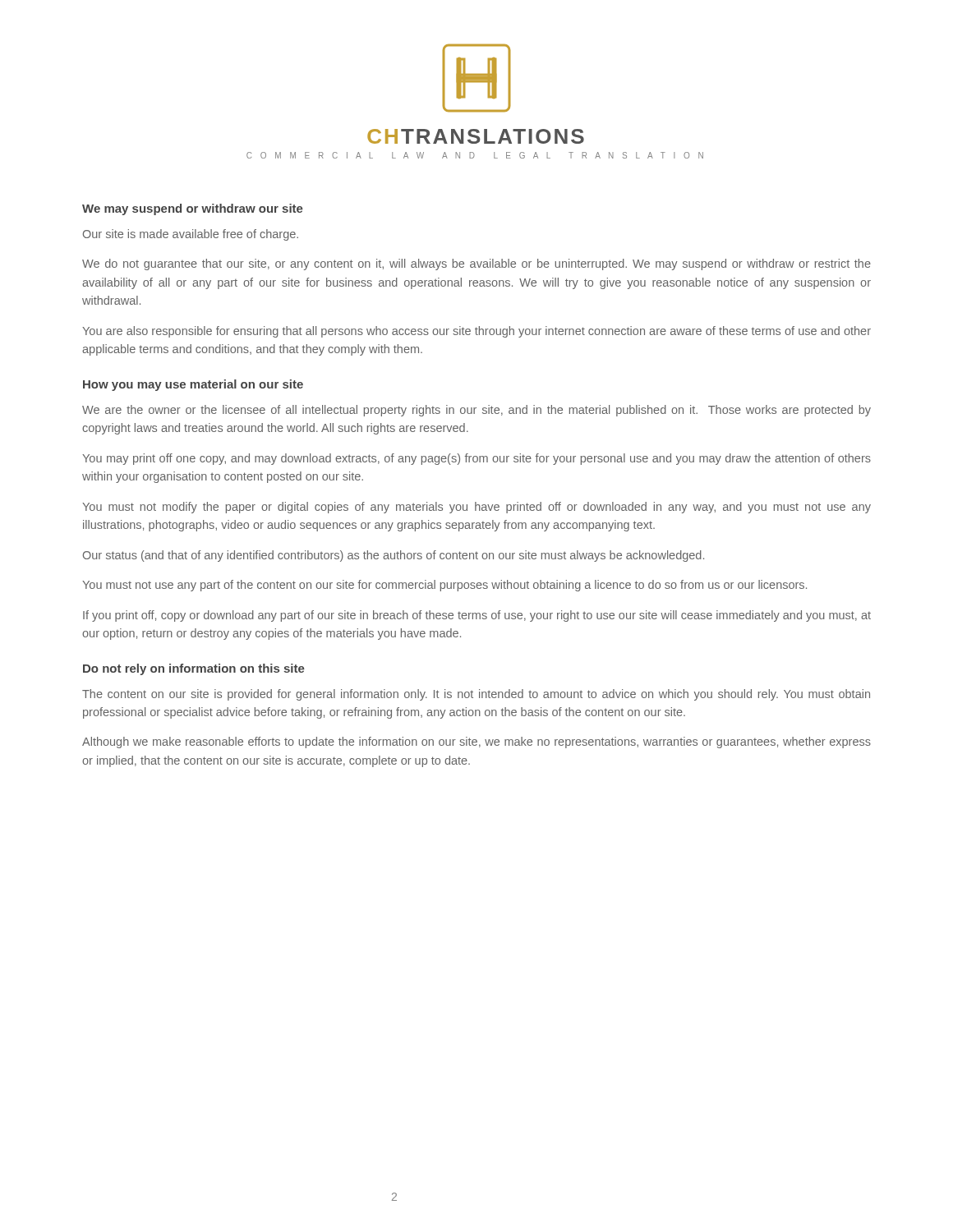Where is the passage that starts "Our status (and that"?

click(394, 555)
